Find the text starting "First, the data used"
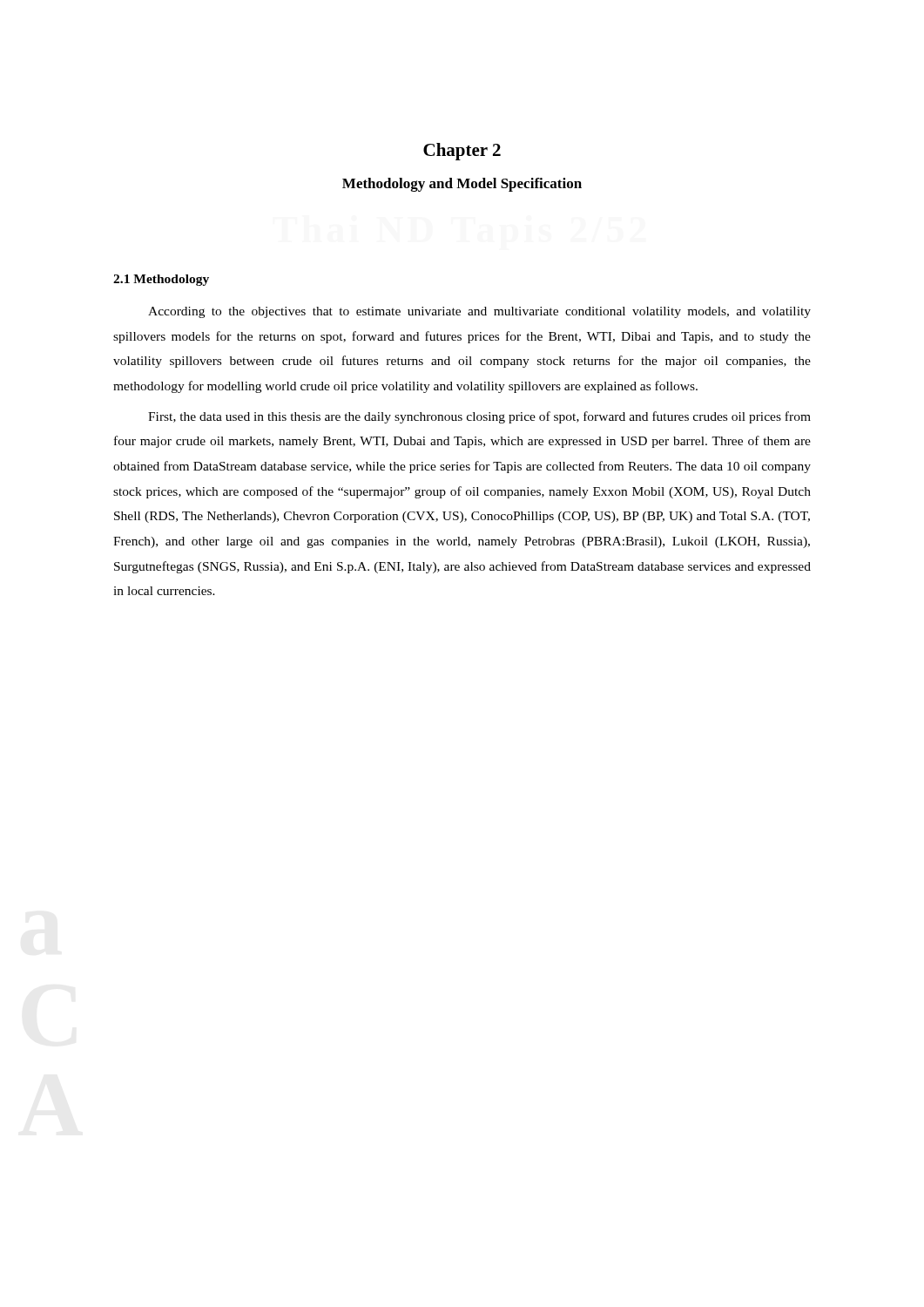 point(462,504)
